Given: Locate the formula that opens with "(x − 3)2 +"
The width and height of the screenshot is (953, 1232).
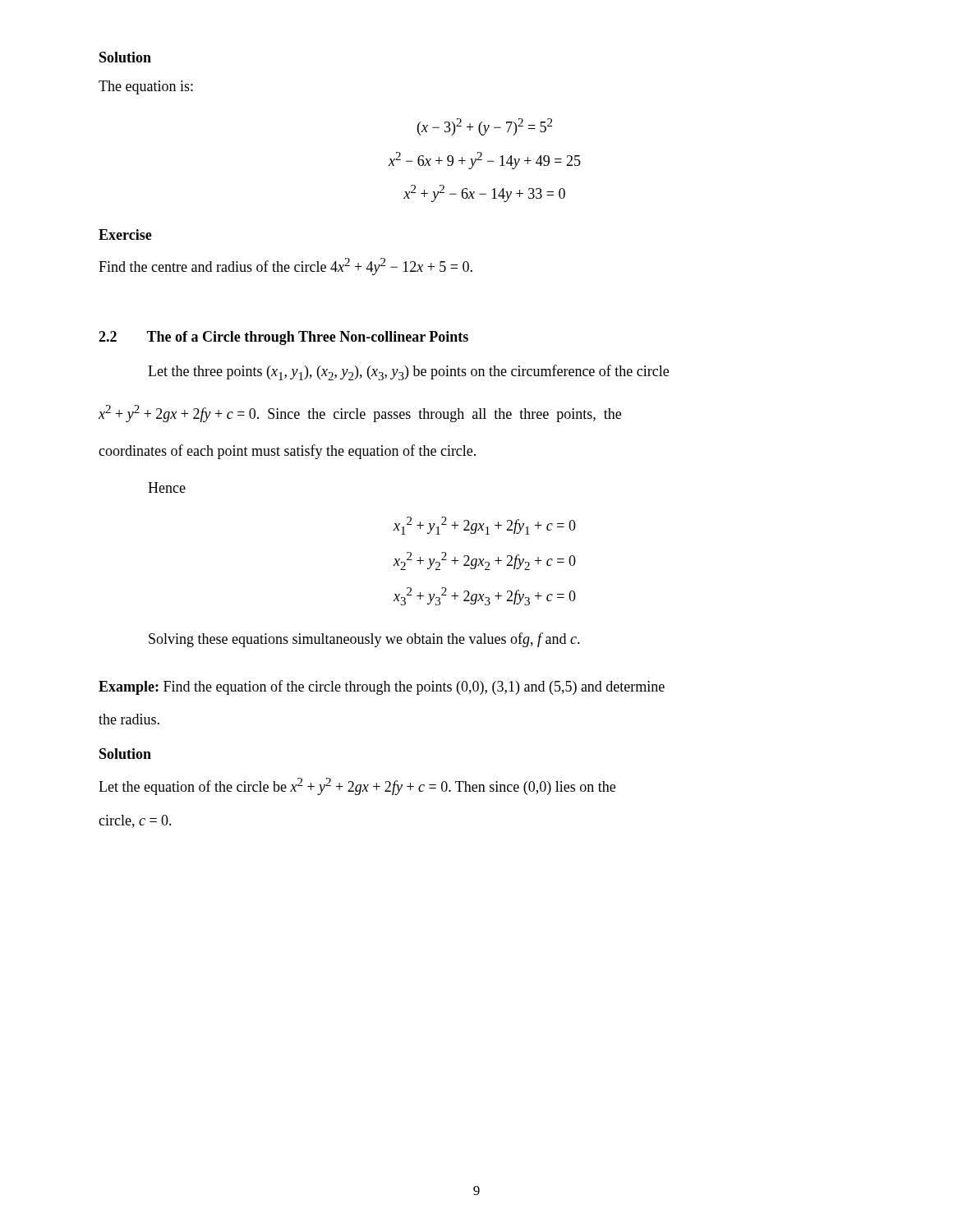Looking at the screenshot, I should (485, 126).
